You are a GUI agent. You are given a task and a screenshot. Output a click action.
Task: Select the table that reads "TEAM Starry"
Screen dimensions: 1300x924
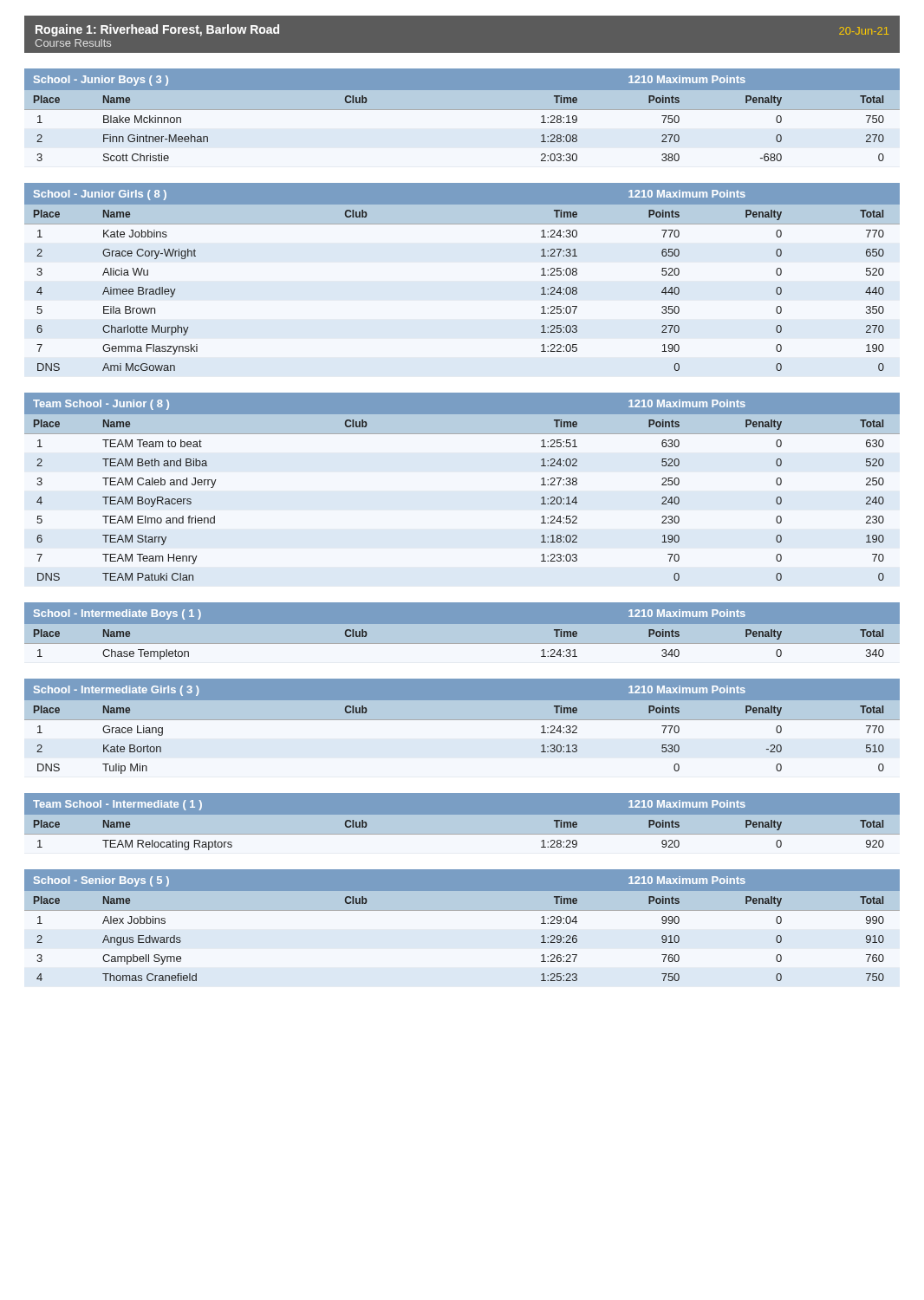point(462,490)
